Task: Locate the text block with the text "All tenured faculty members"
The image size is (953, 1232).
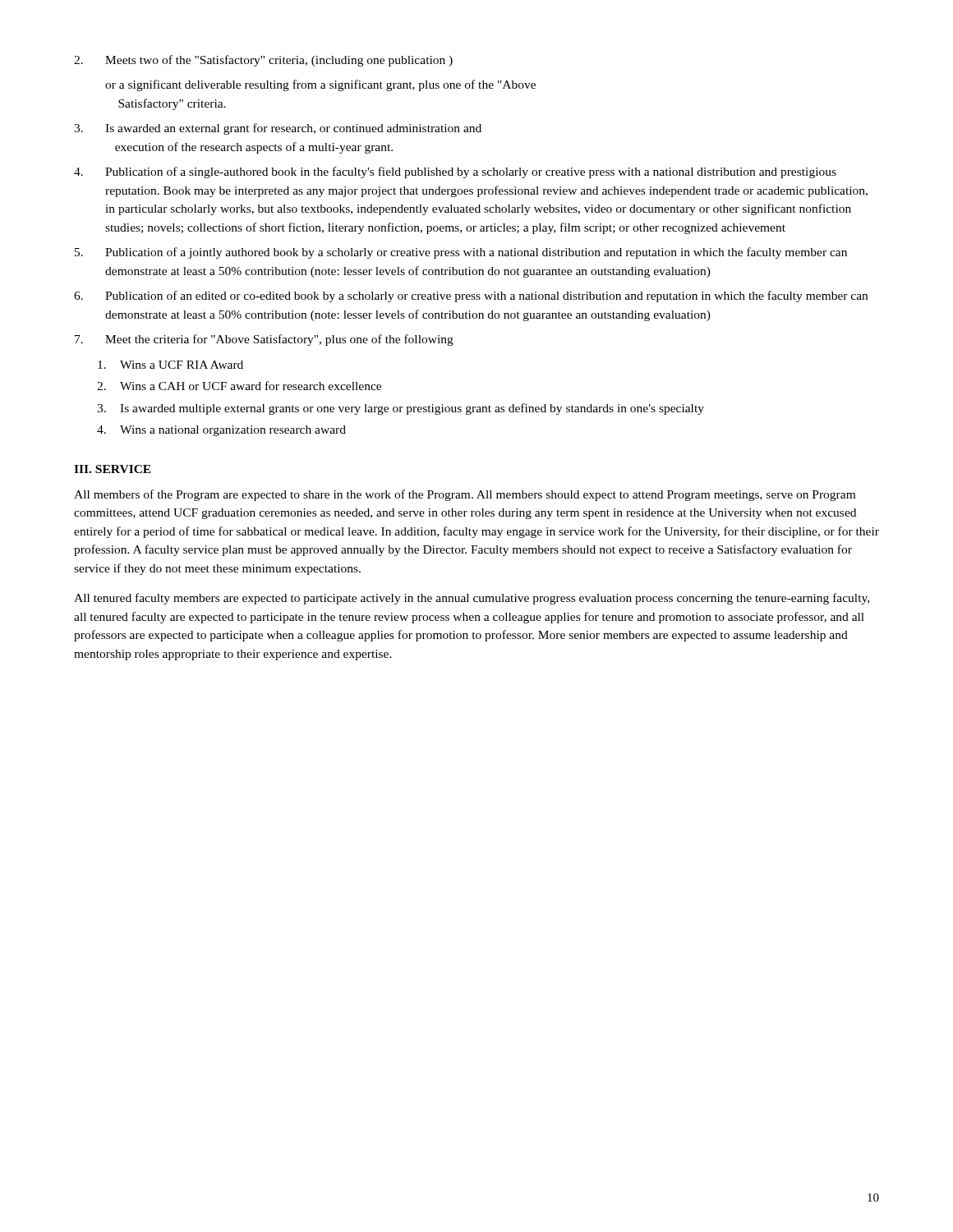Action: (x=472, y=625)
